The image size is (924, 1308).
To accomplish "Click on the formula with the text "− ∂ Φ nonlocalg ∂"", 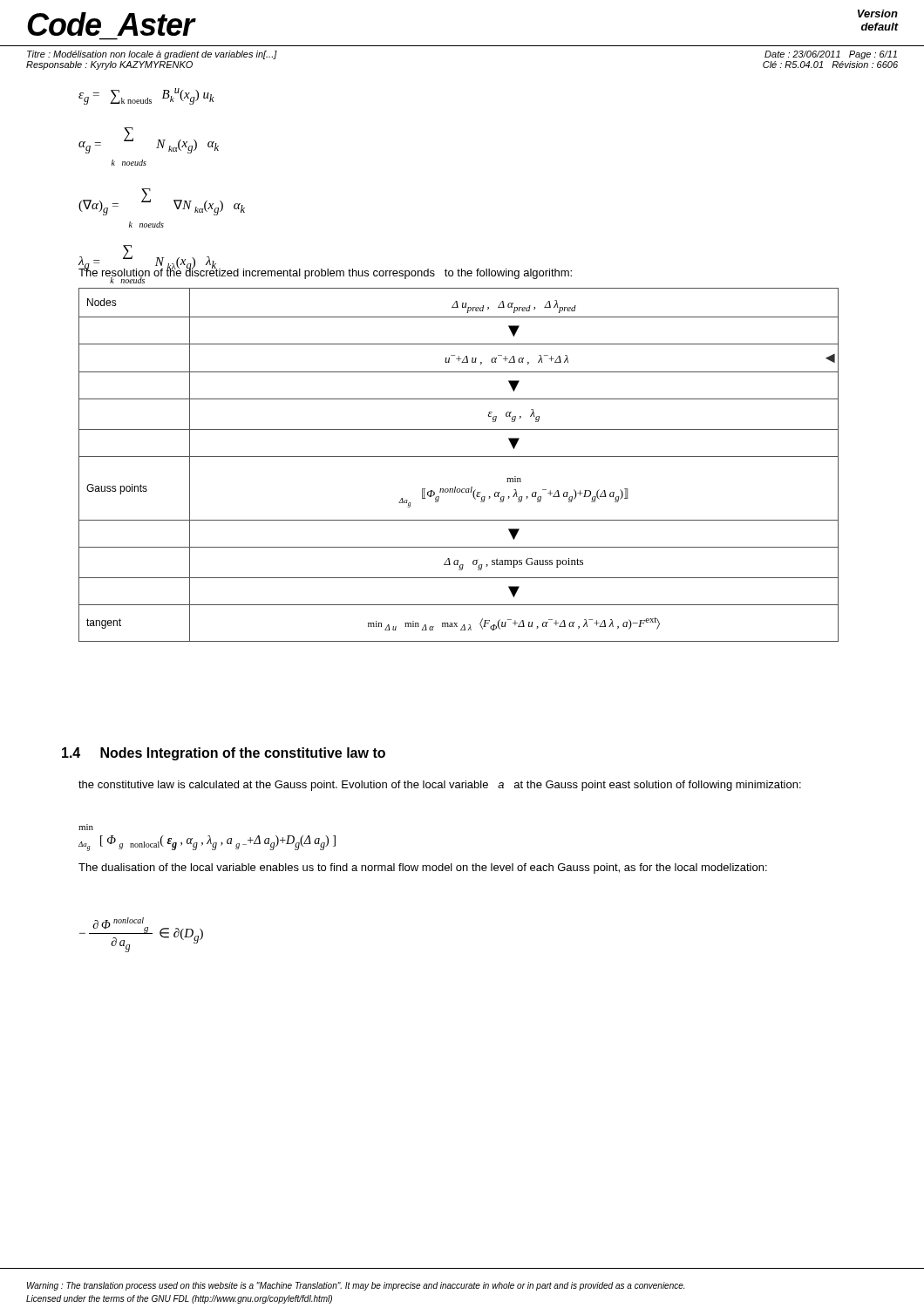I will [x=141, y=934].
